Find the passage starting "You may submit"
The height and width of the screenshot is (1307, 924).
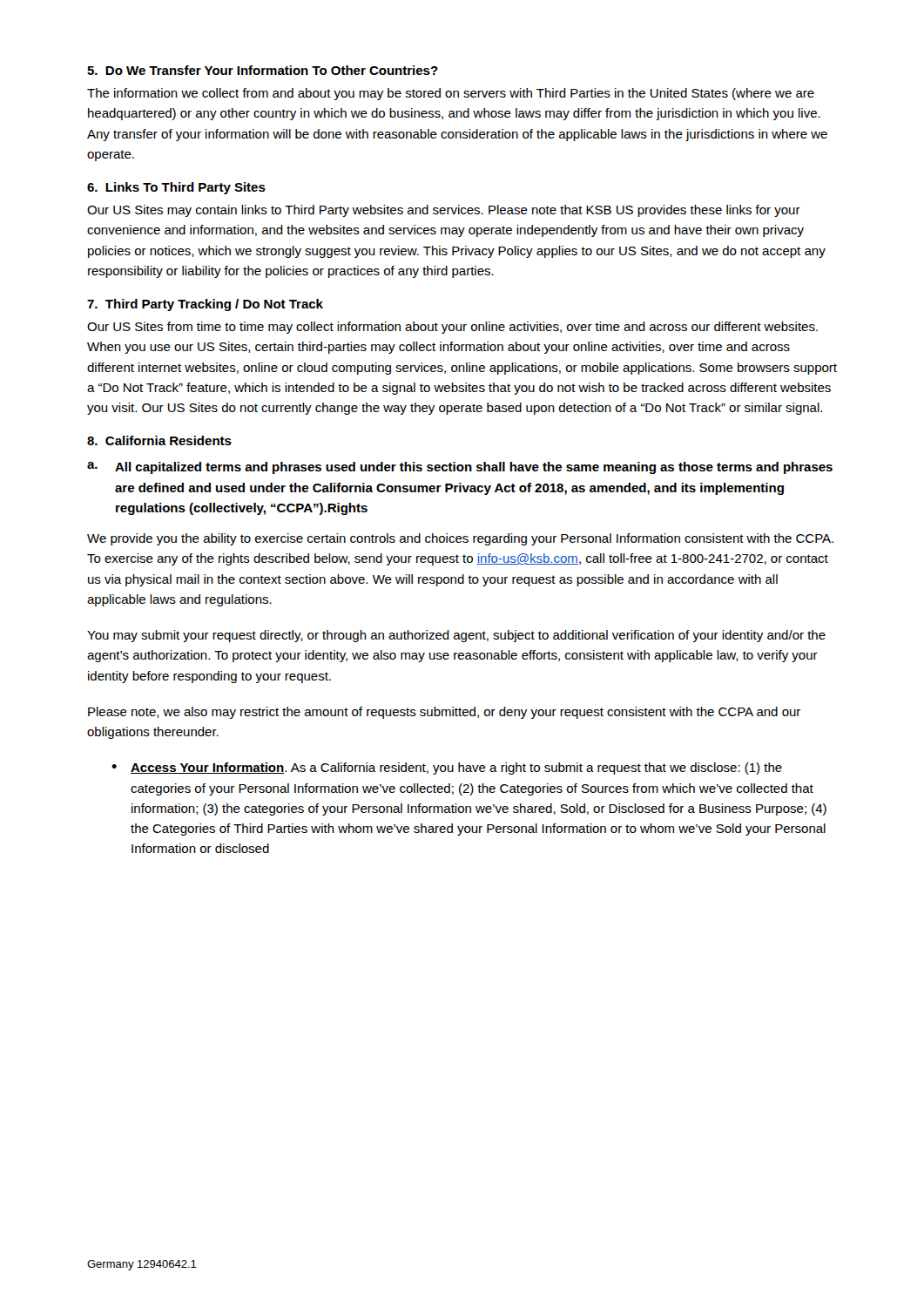(x=462, y=655)
